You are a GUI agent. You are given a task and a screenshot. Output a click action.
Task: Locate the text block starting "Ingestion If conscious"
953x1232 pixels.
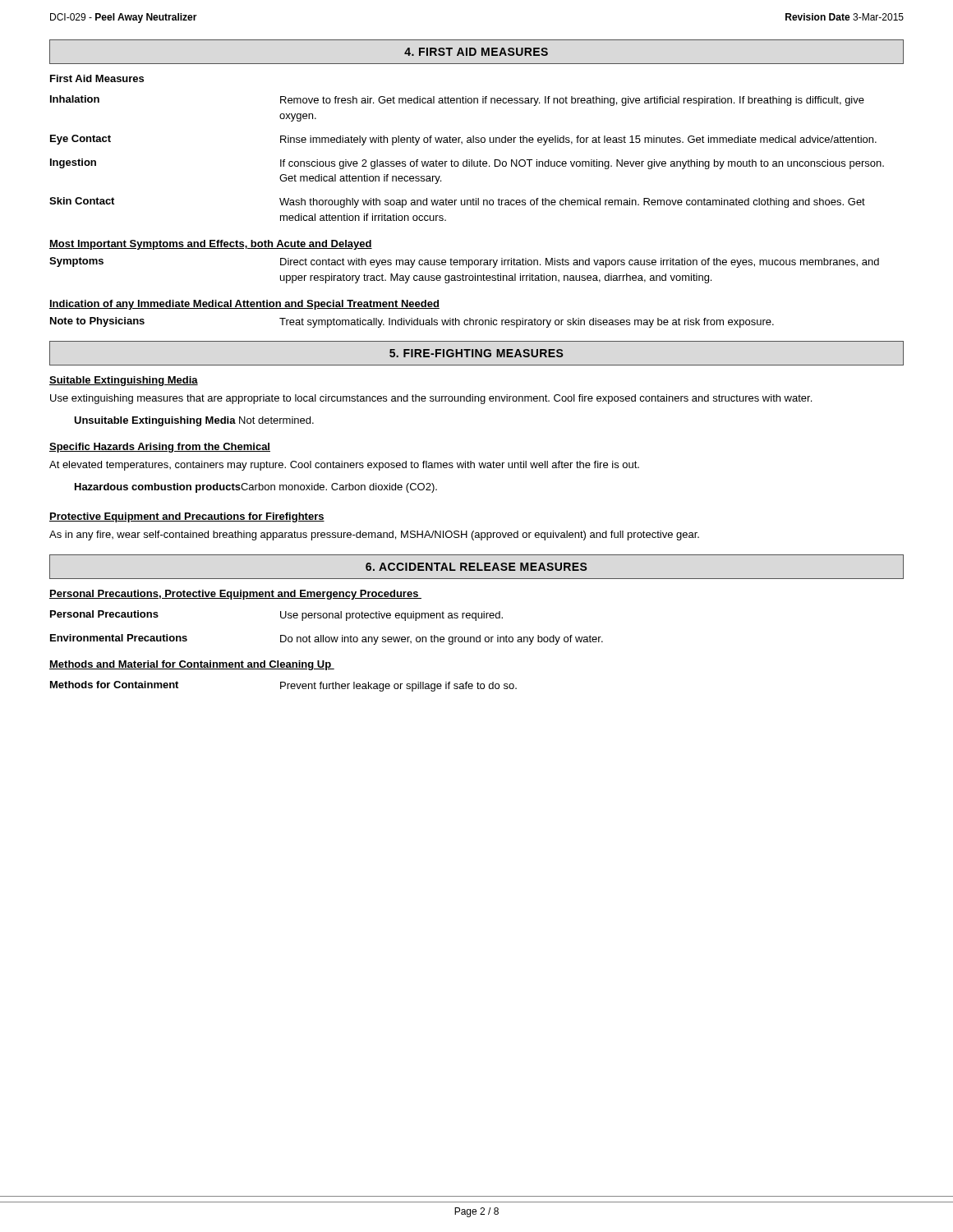(x=476, y=171)
